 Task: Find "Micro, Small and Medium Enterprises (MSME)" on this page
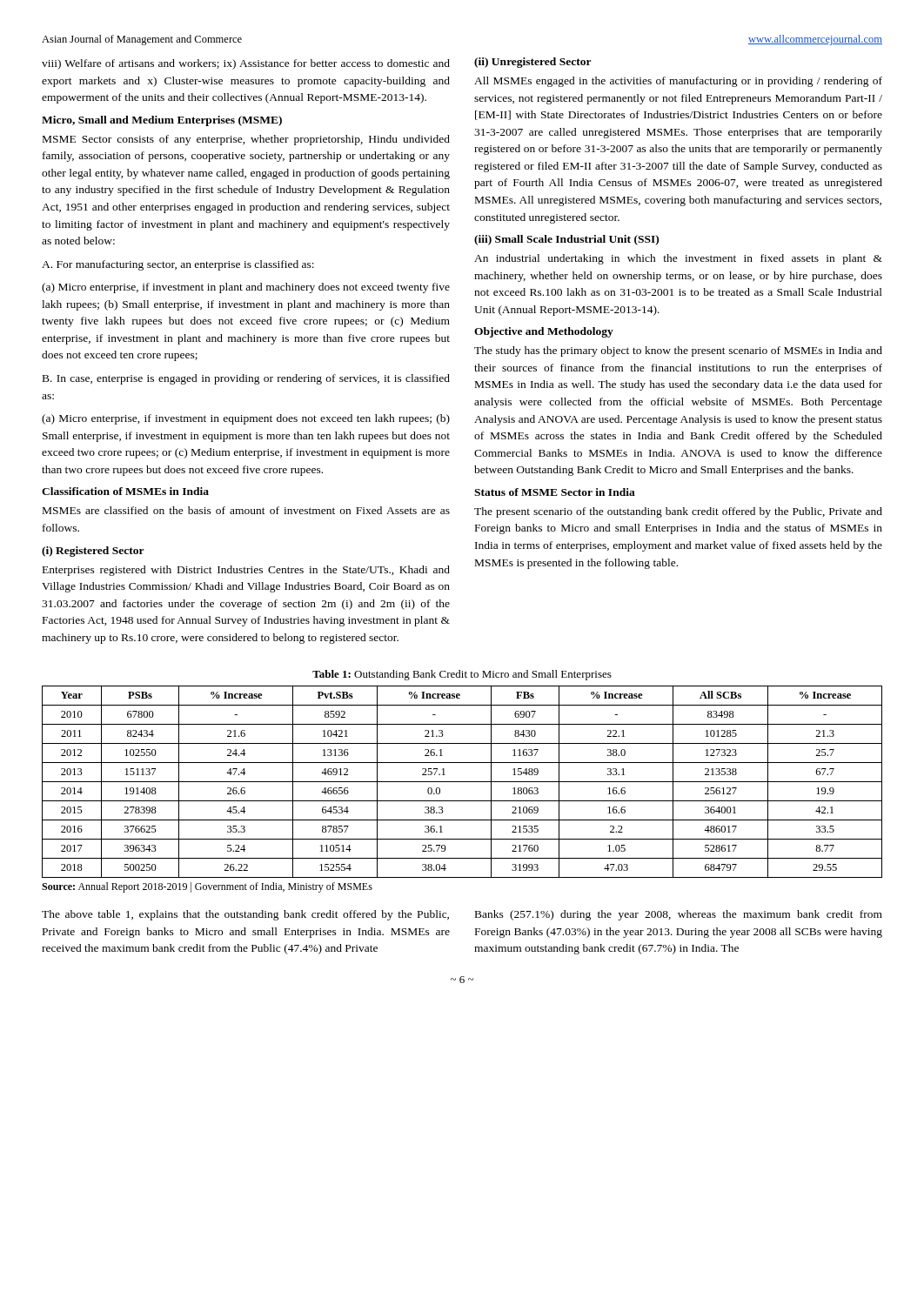(x=162, y=119)
